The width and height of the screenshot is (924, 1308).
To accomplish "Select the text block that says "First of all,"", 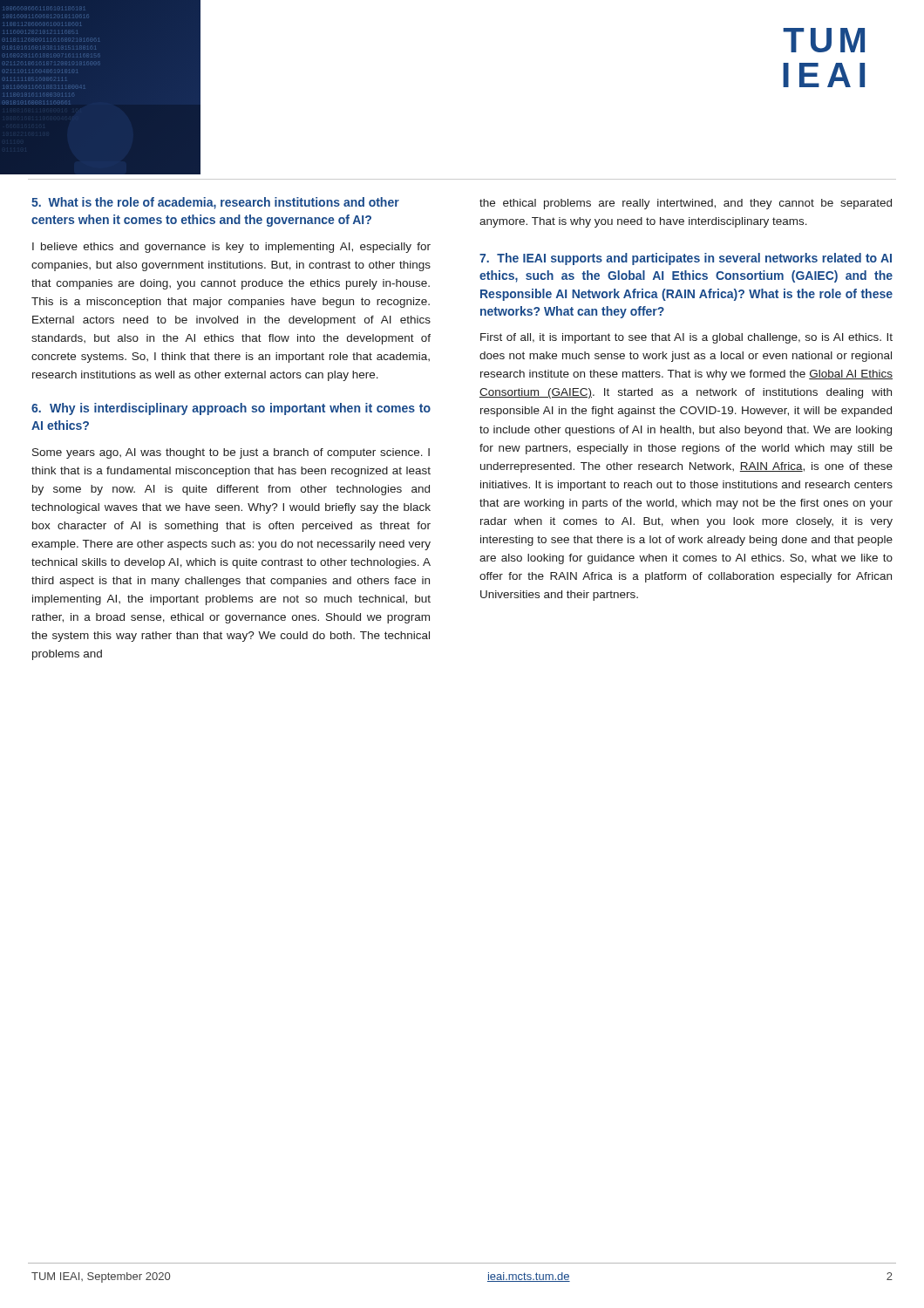I will click(686, 466).
